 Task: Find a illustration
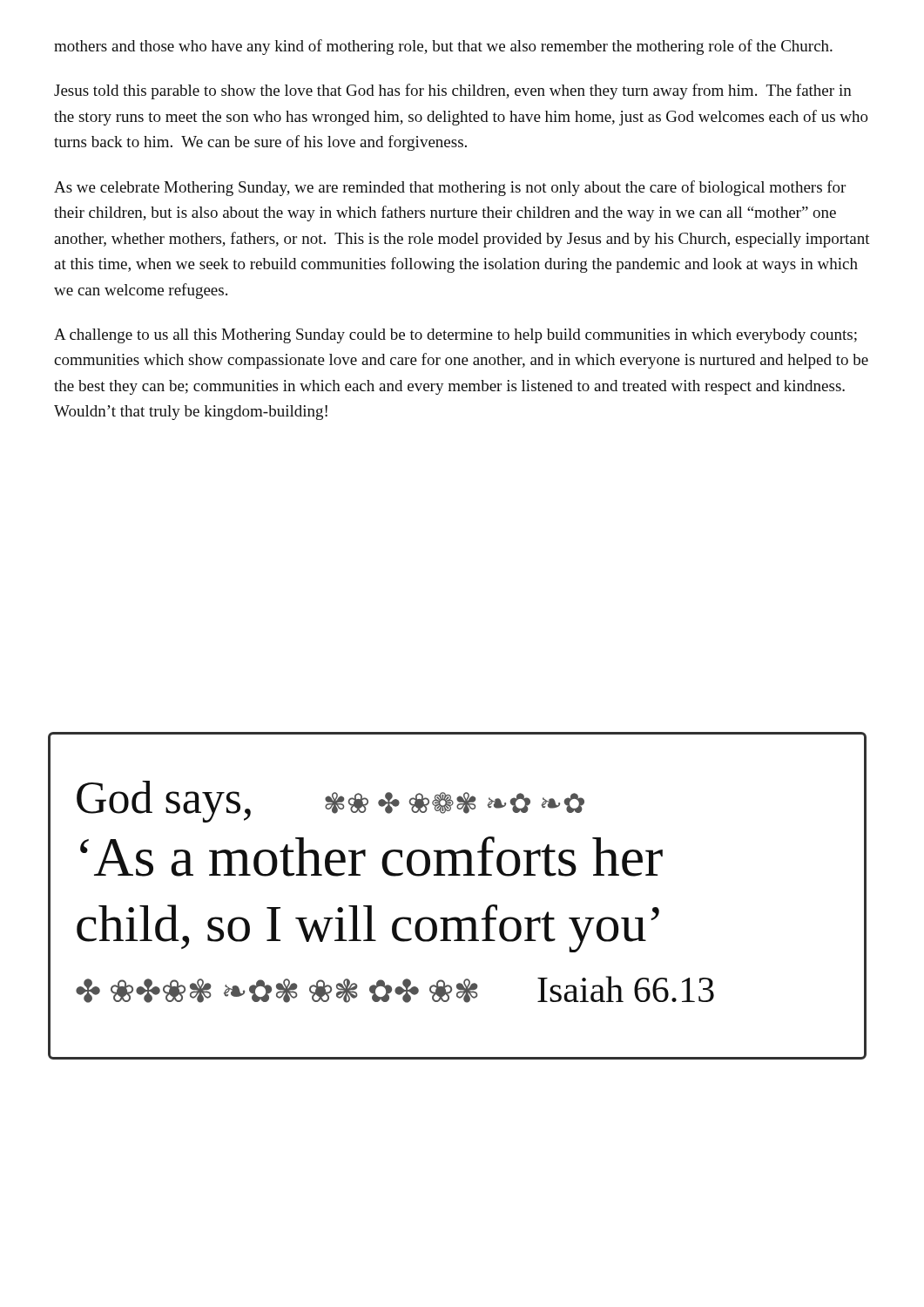tap(457, 896)
